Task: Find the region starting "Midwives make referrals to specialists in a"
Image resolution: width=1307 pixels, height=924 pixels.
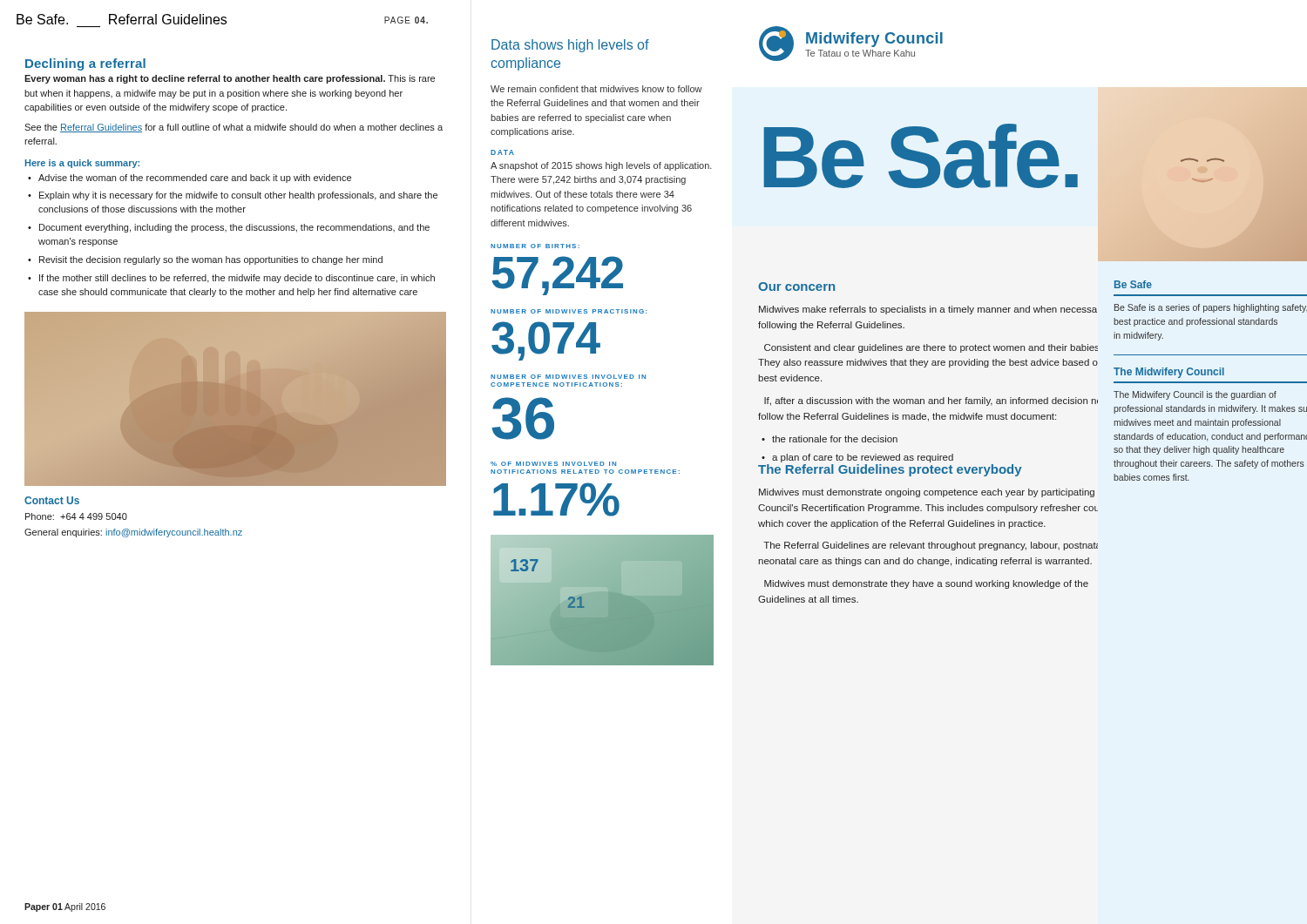Action: pyautogui.click(x=941, y=363)
